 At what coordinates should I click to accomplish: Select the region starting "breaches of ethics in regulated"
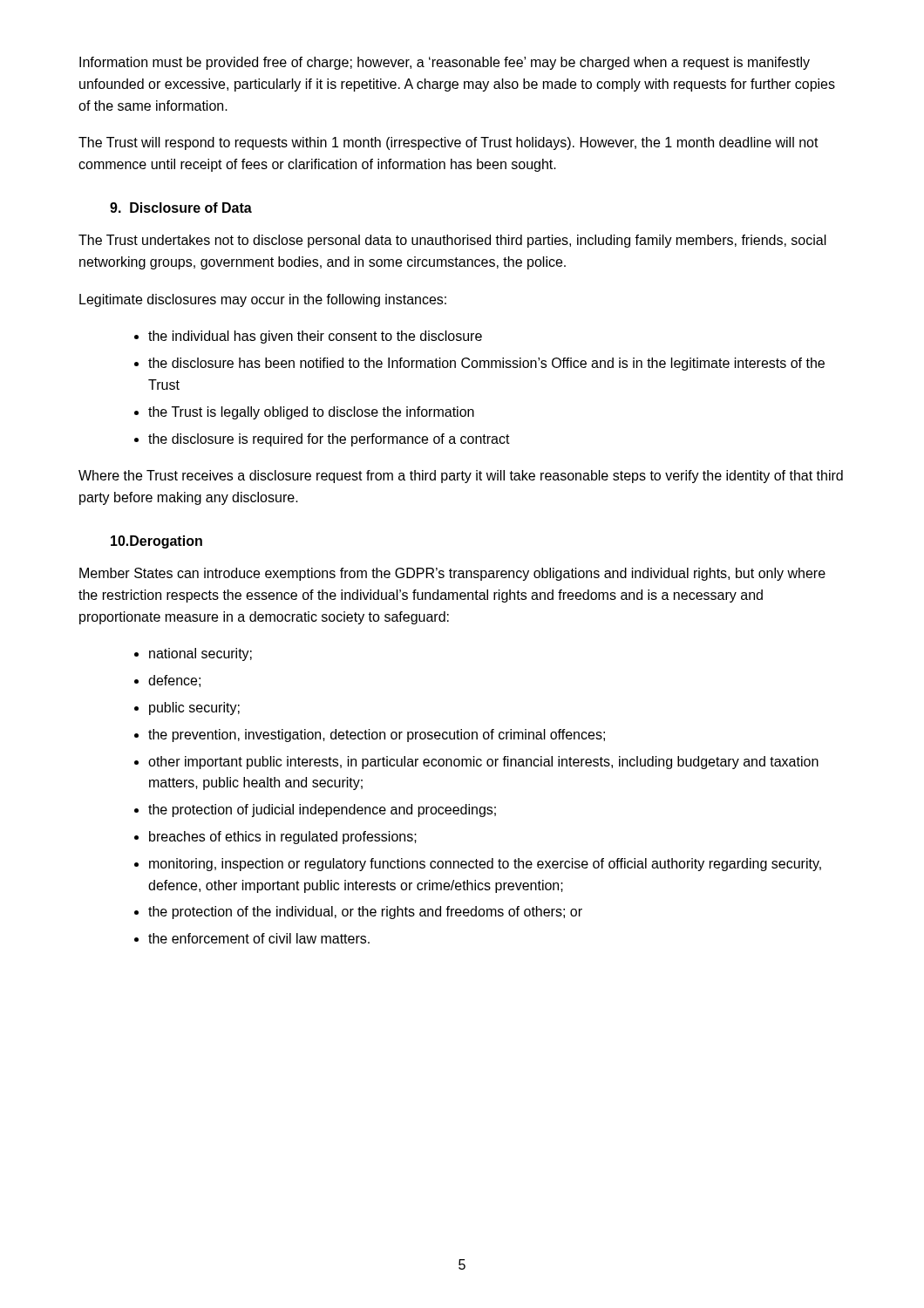pos(283,837)
